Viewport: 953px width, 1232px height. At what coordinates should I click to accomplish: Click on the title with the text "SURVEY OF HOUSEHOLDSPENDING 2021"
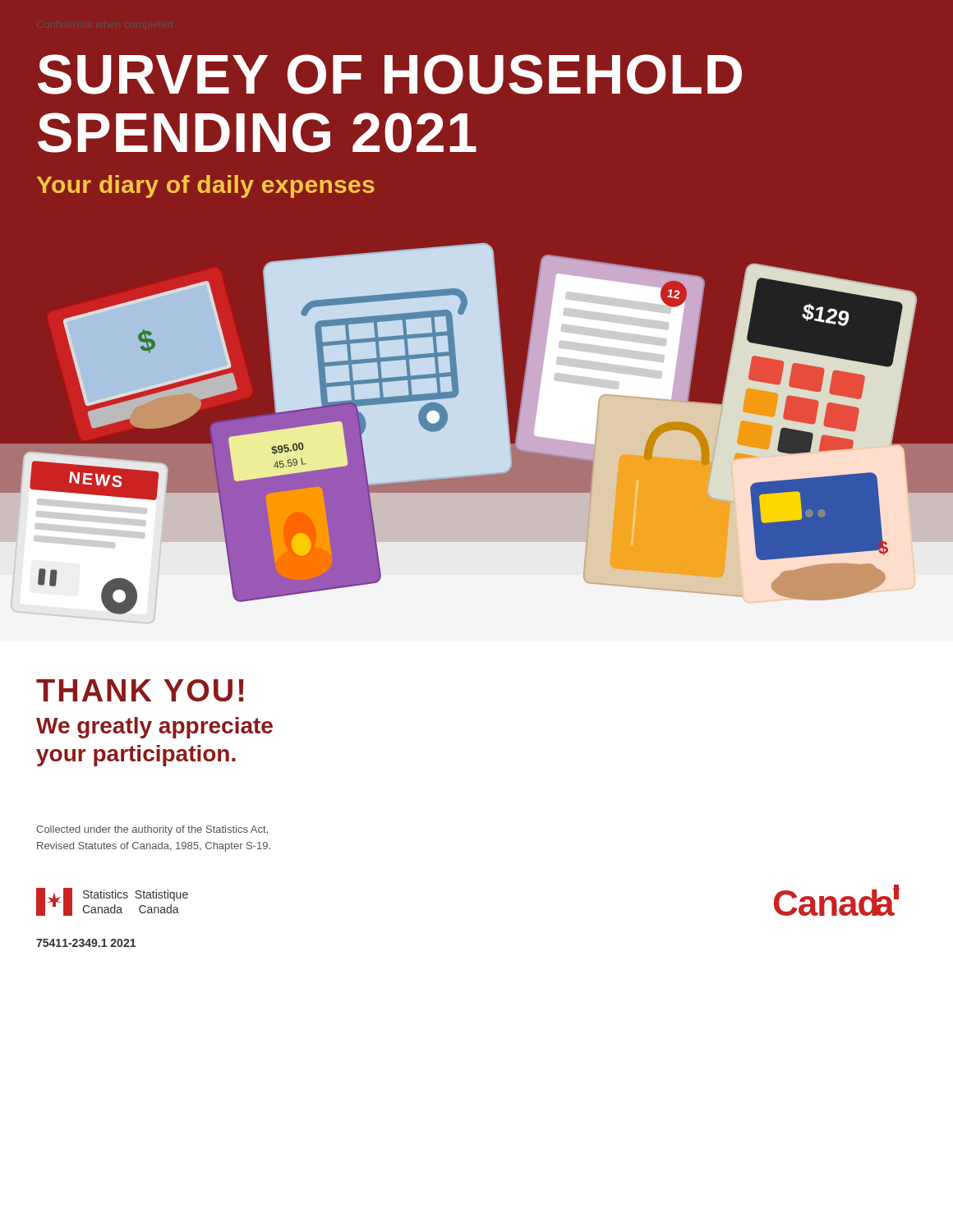391,122
